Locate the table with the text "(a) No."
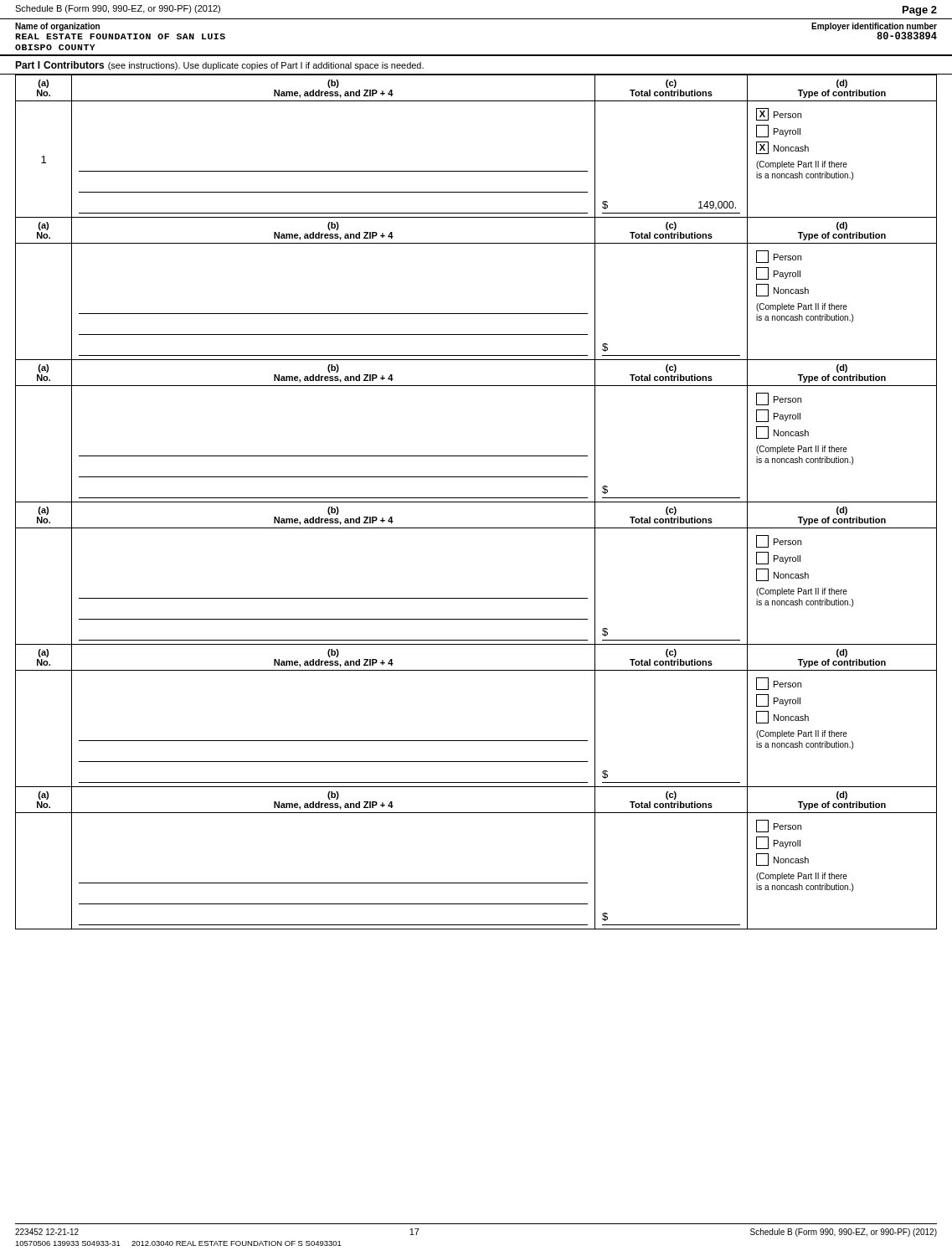Image resolution: width=952 pixels, height=1256 pixels. click(476, 502)
